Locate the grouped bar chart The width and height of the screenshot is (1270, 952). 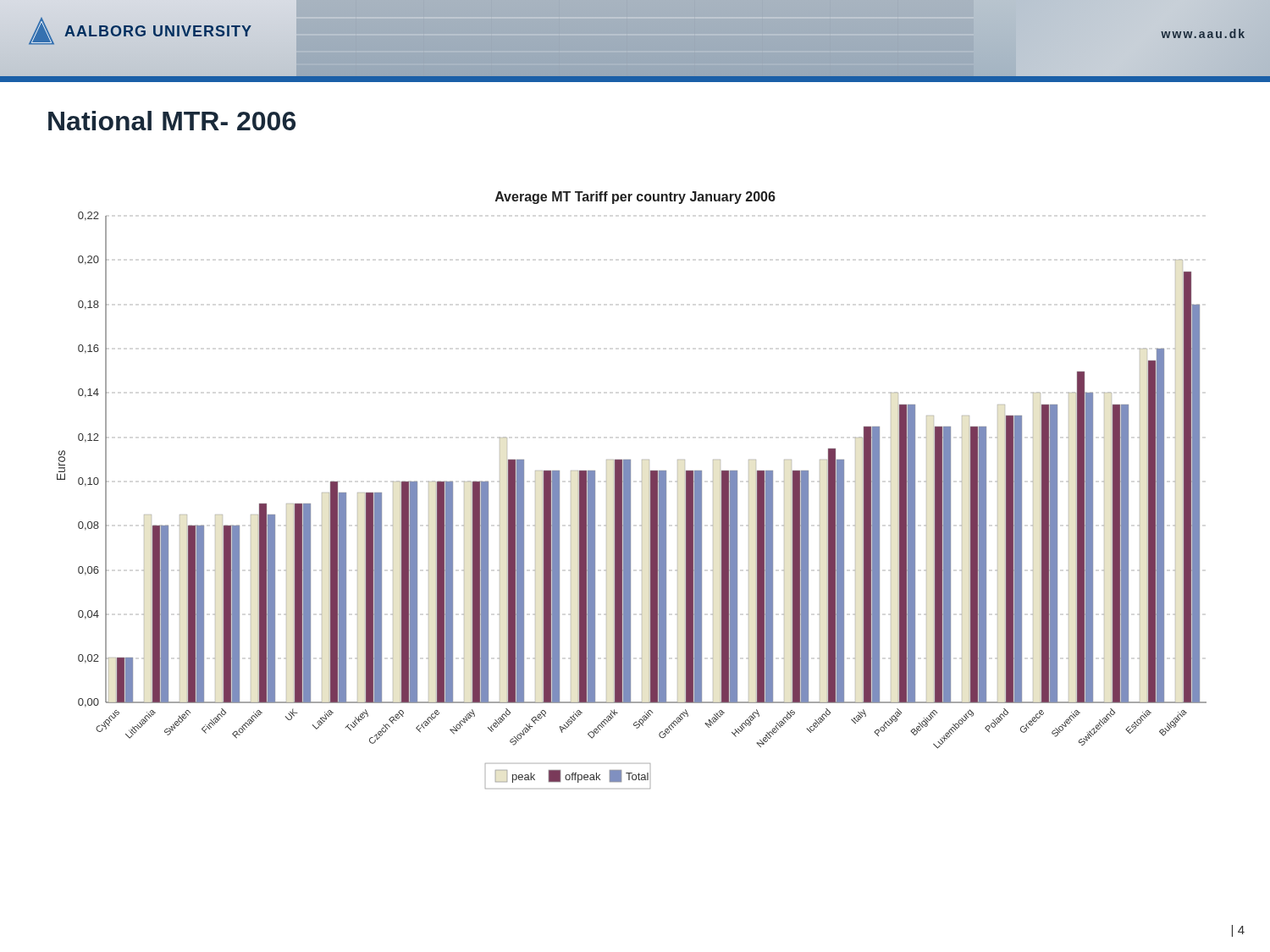pos(635,499)
